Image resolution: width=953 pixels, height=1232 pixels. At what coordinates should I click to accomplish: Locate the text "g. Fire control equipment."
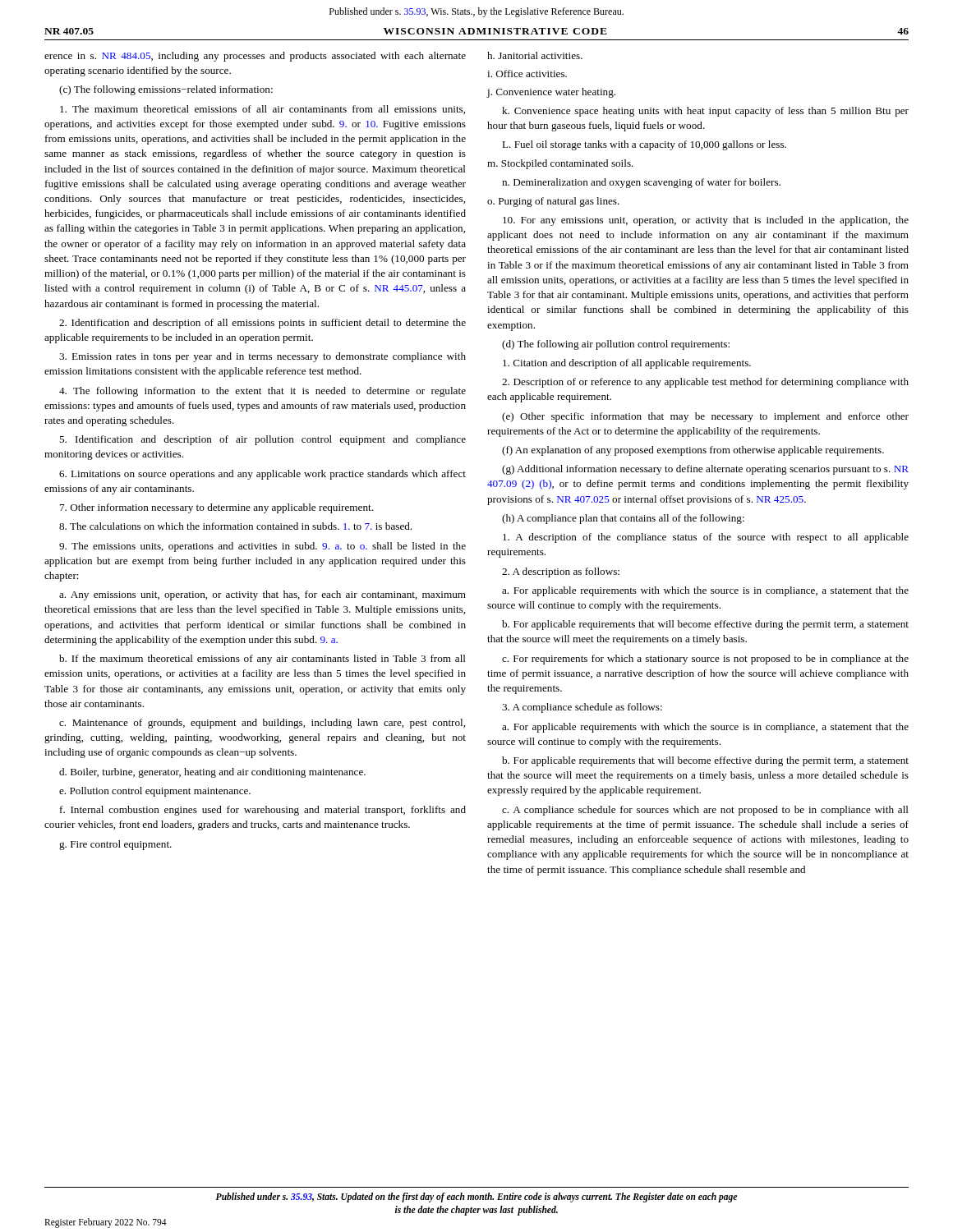(x=115, y=845)
